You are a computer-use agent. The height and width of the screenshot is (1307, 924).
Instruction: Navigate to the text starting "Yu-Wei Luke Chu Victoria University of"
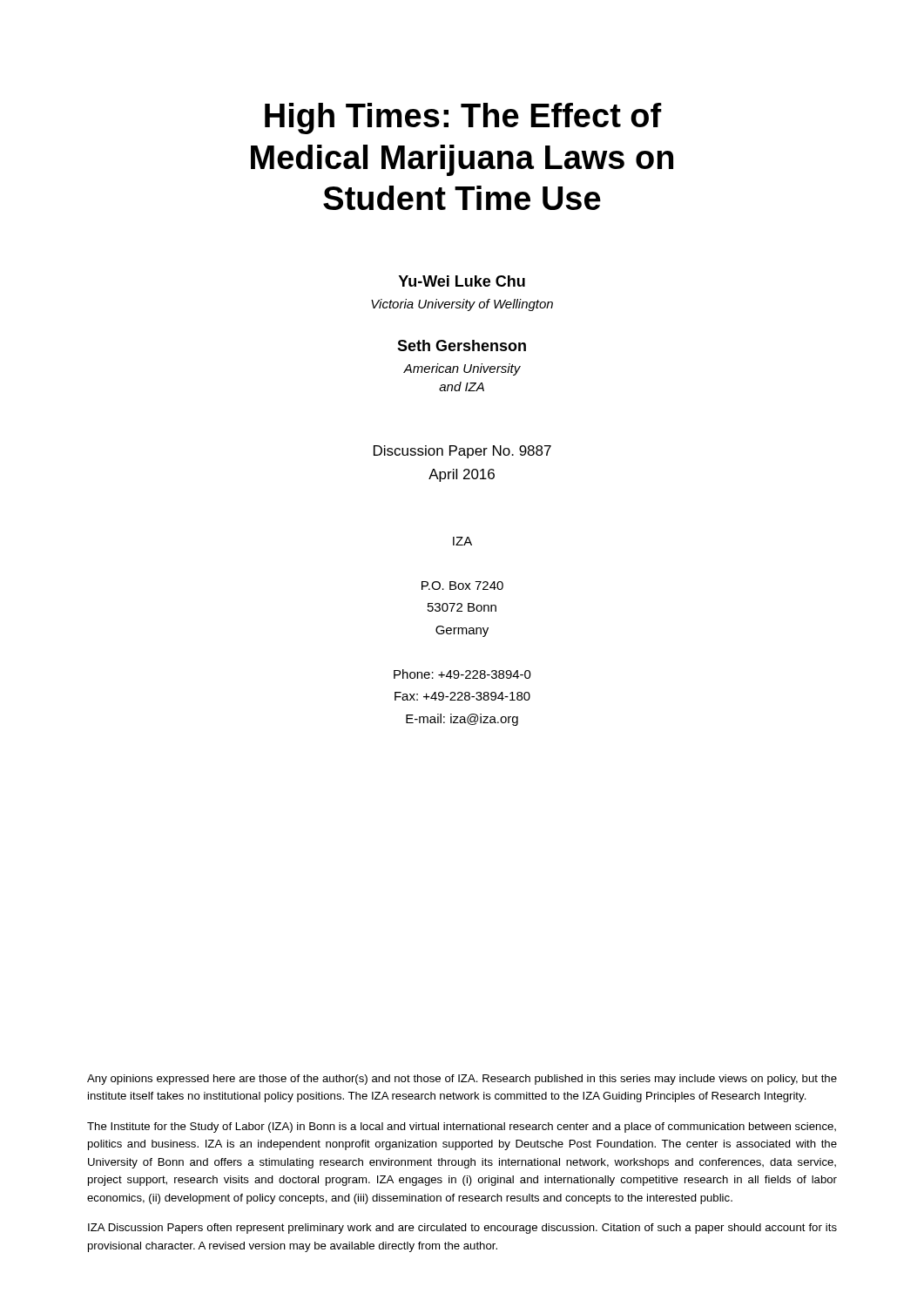462,292
